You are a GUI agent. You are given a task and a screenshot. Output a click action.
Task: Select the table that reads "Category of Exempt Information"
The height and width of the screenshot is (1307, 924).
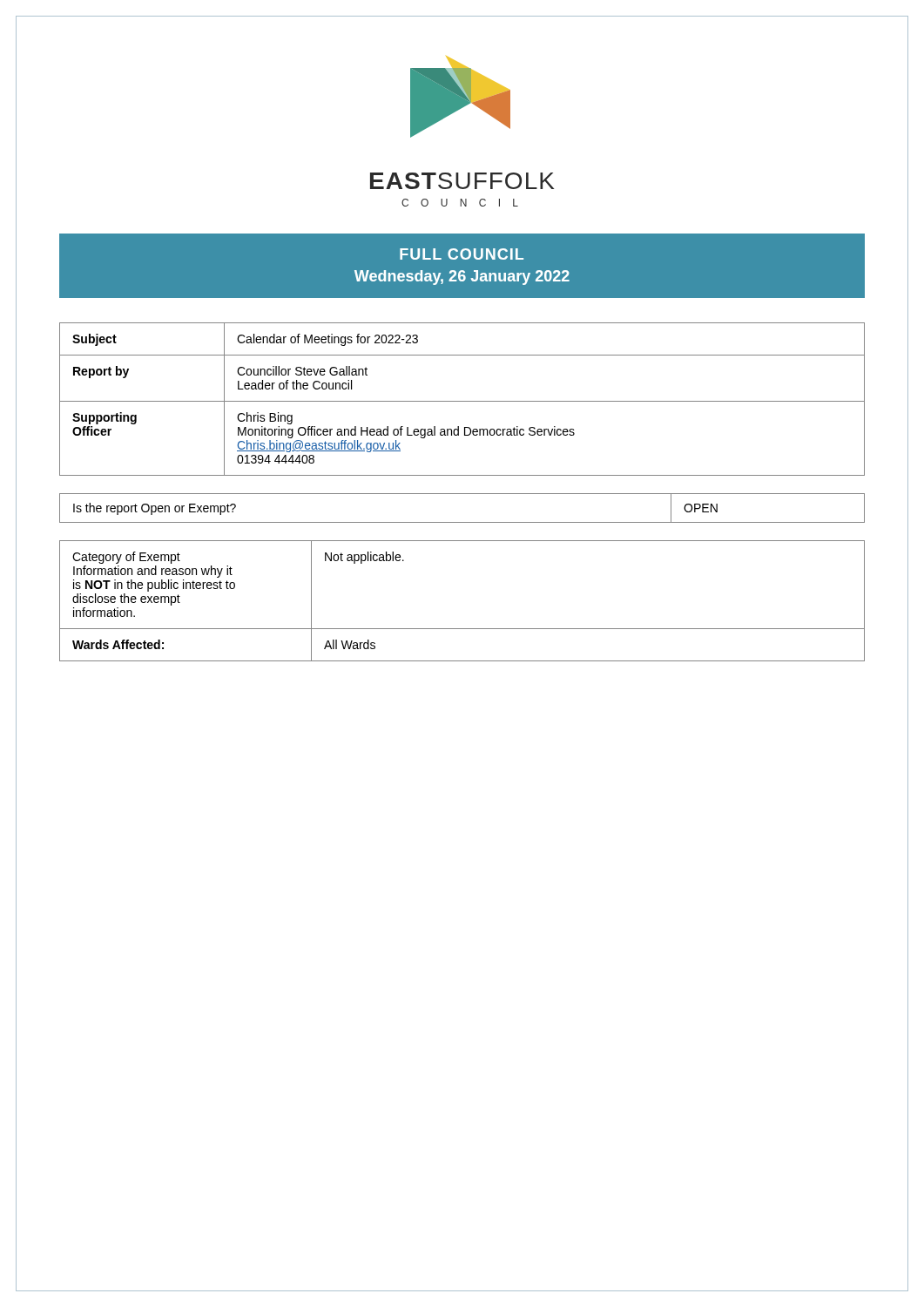click(x=462, y=601)
